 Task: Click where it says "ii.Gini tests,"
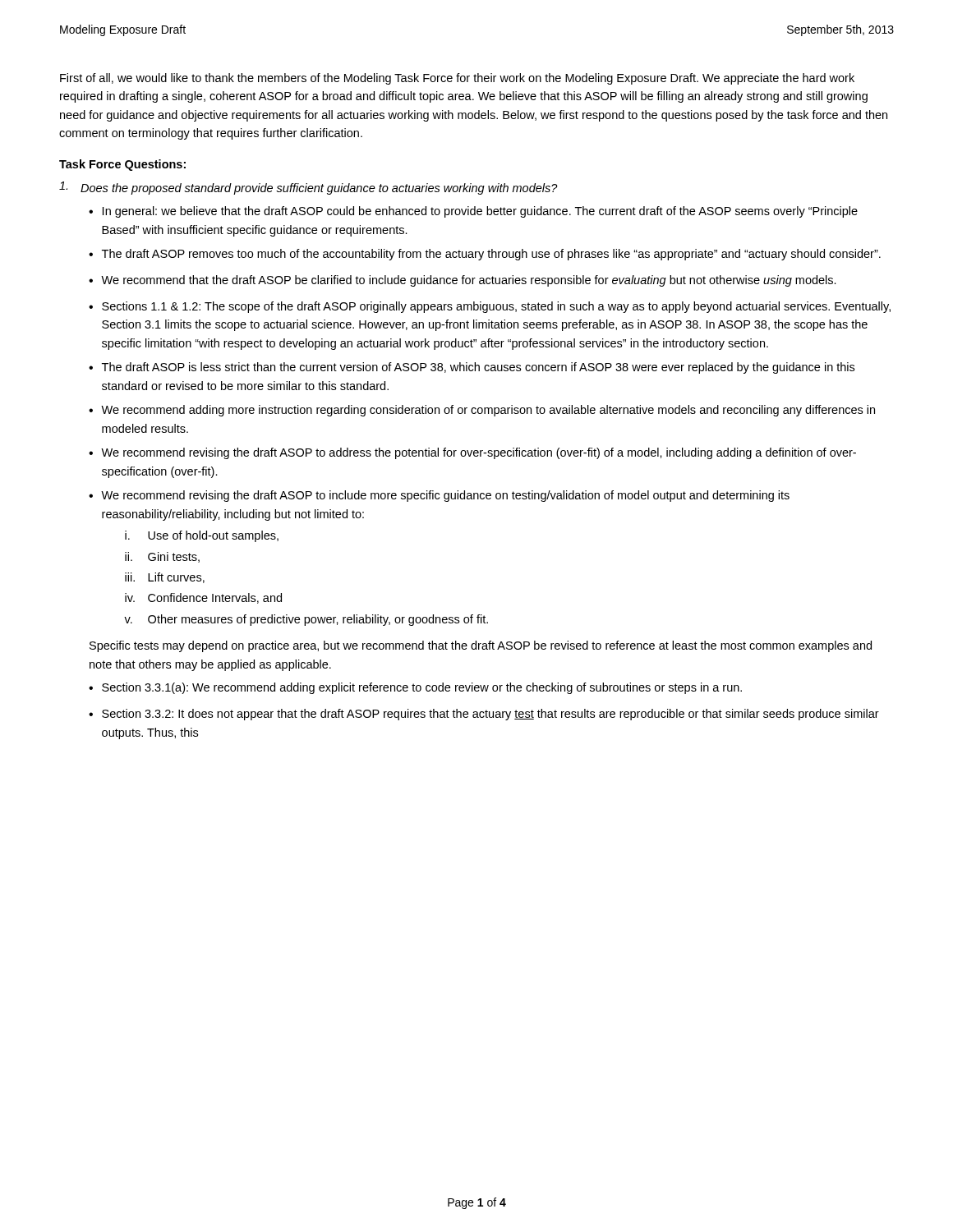pos(163,557)
